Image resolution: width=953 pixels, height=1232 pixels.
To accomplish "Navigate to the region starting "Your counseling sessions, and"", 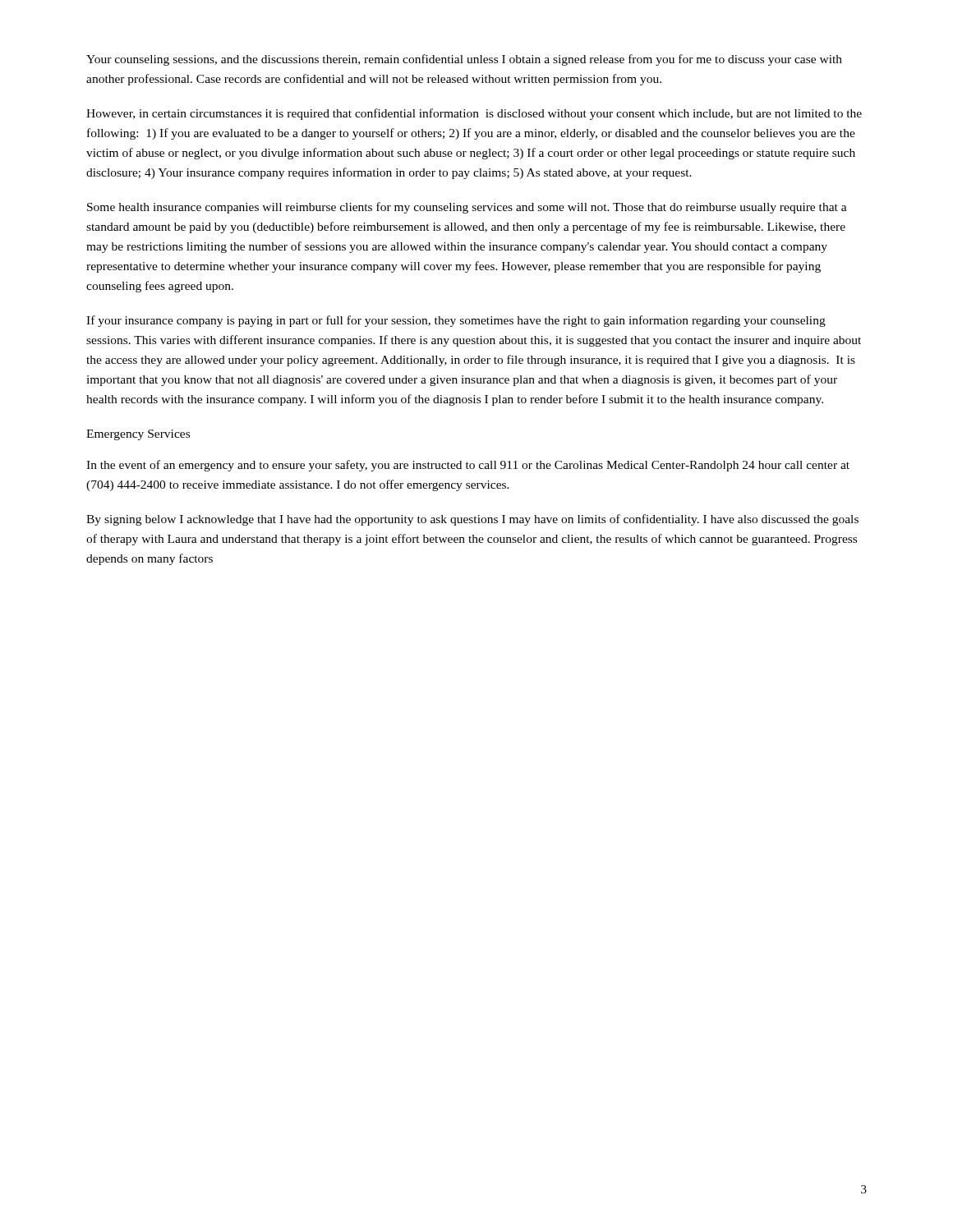I will click(x=464, y=69).
